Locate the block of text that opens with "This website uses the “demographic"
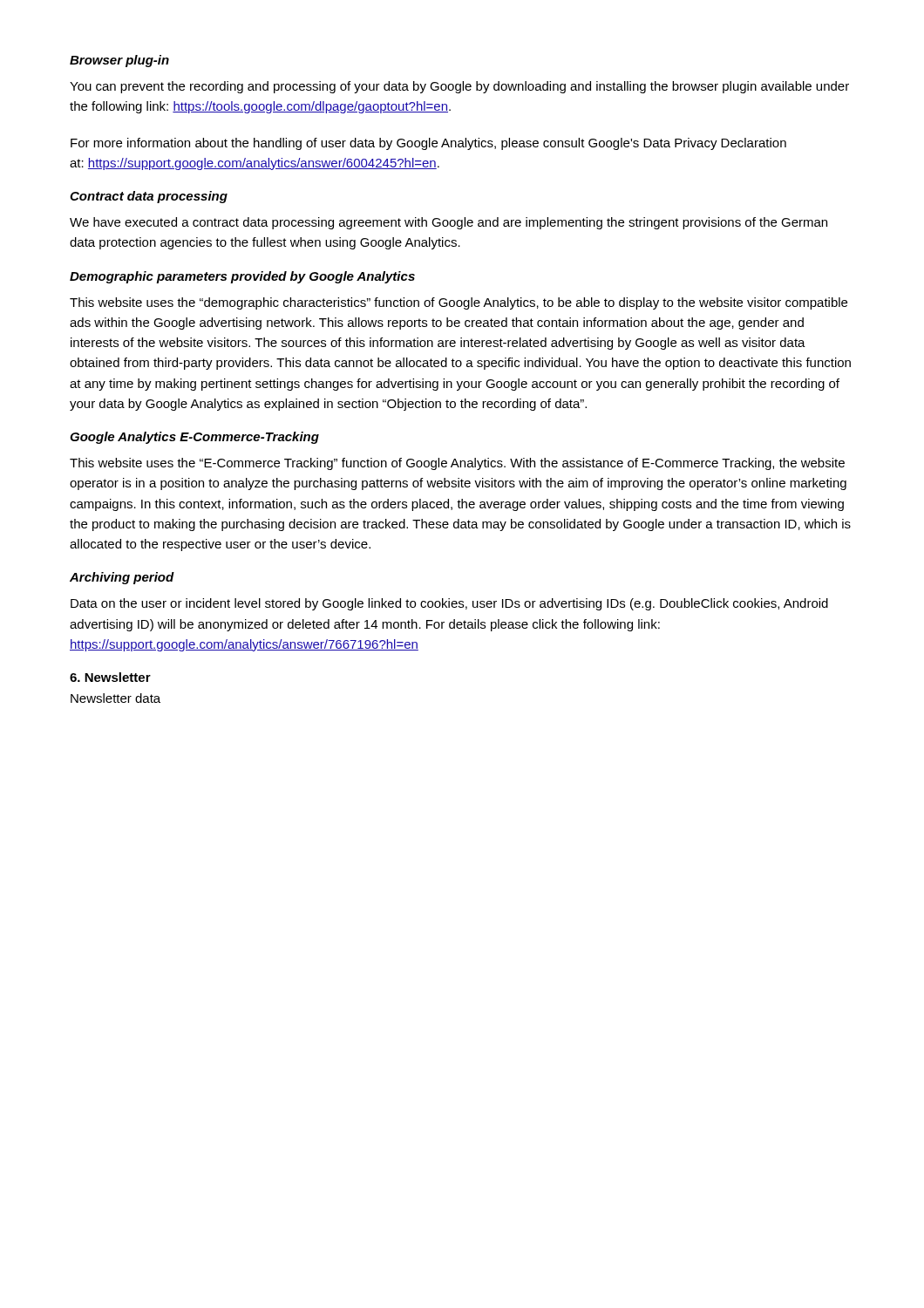 coord(461,352)
